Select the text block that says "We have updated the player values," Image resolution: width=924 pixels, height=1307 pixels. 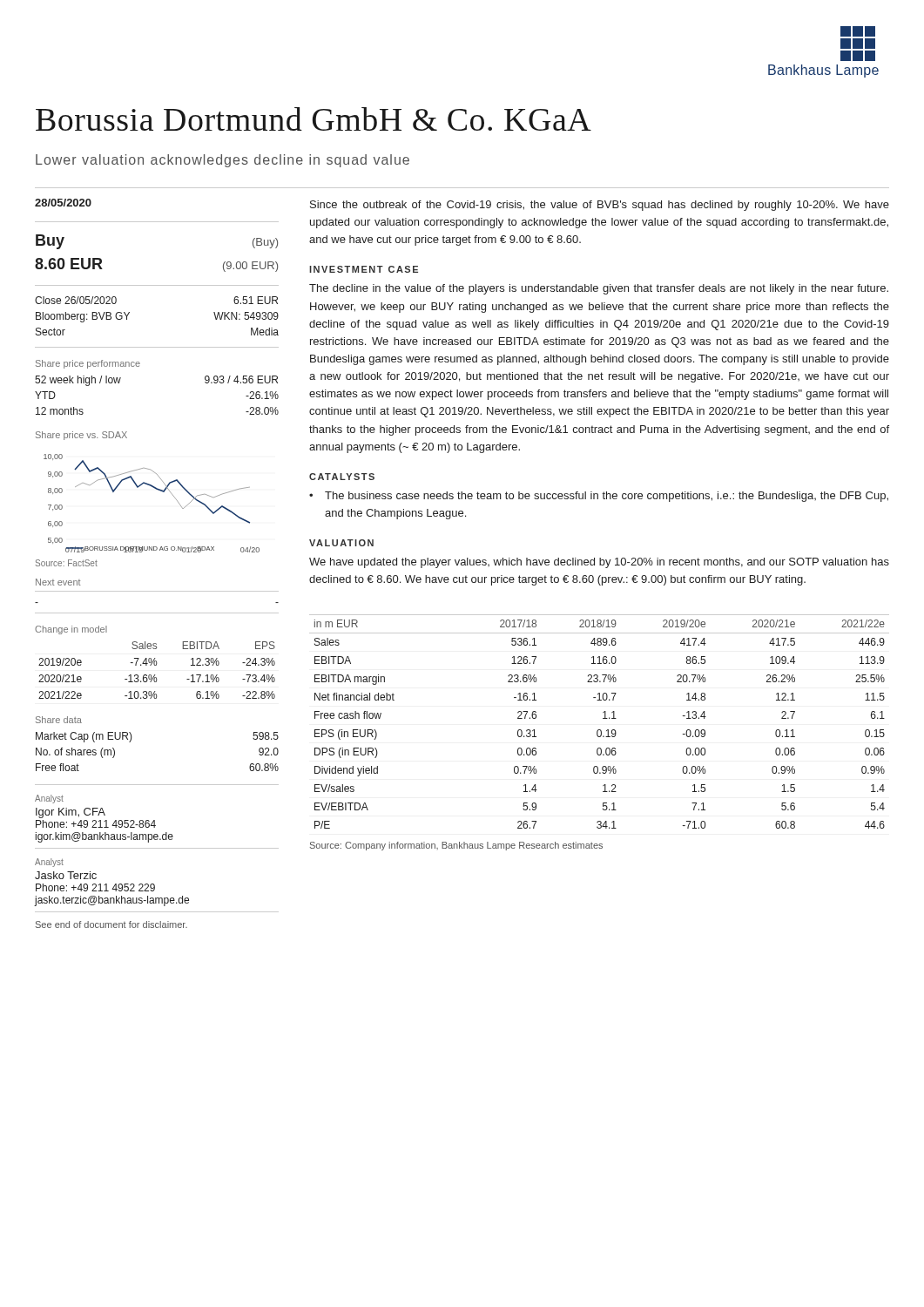click(x=599, y=570)
